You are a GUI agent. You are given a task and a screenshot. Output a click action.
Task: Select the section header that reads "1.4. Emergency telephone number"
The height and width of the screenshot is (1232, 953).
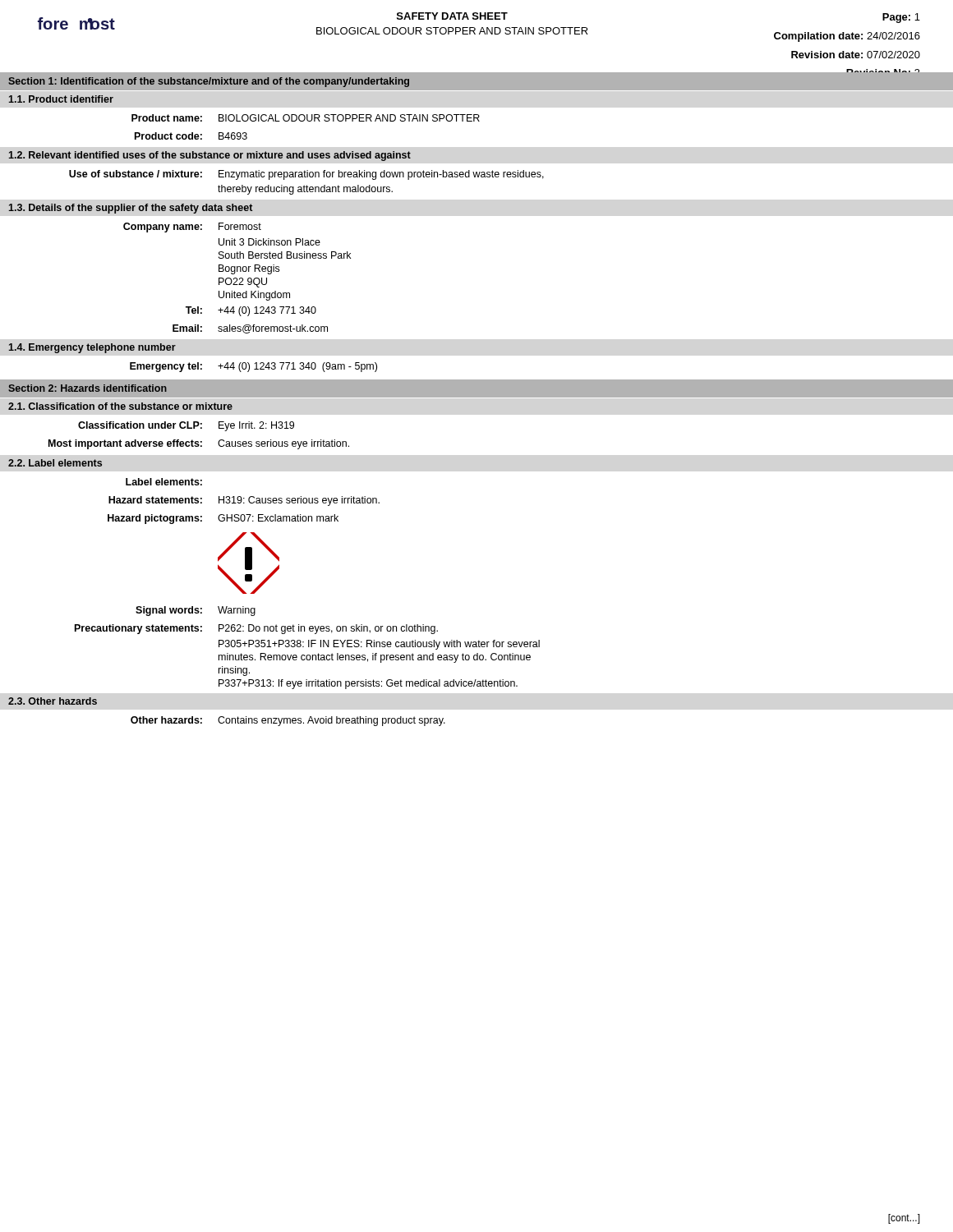click(x=92, y=347)
